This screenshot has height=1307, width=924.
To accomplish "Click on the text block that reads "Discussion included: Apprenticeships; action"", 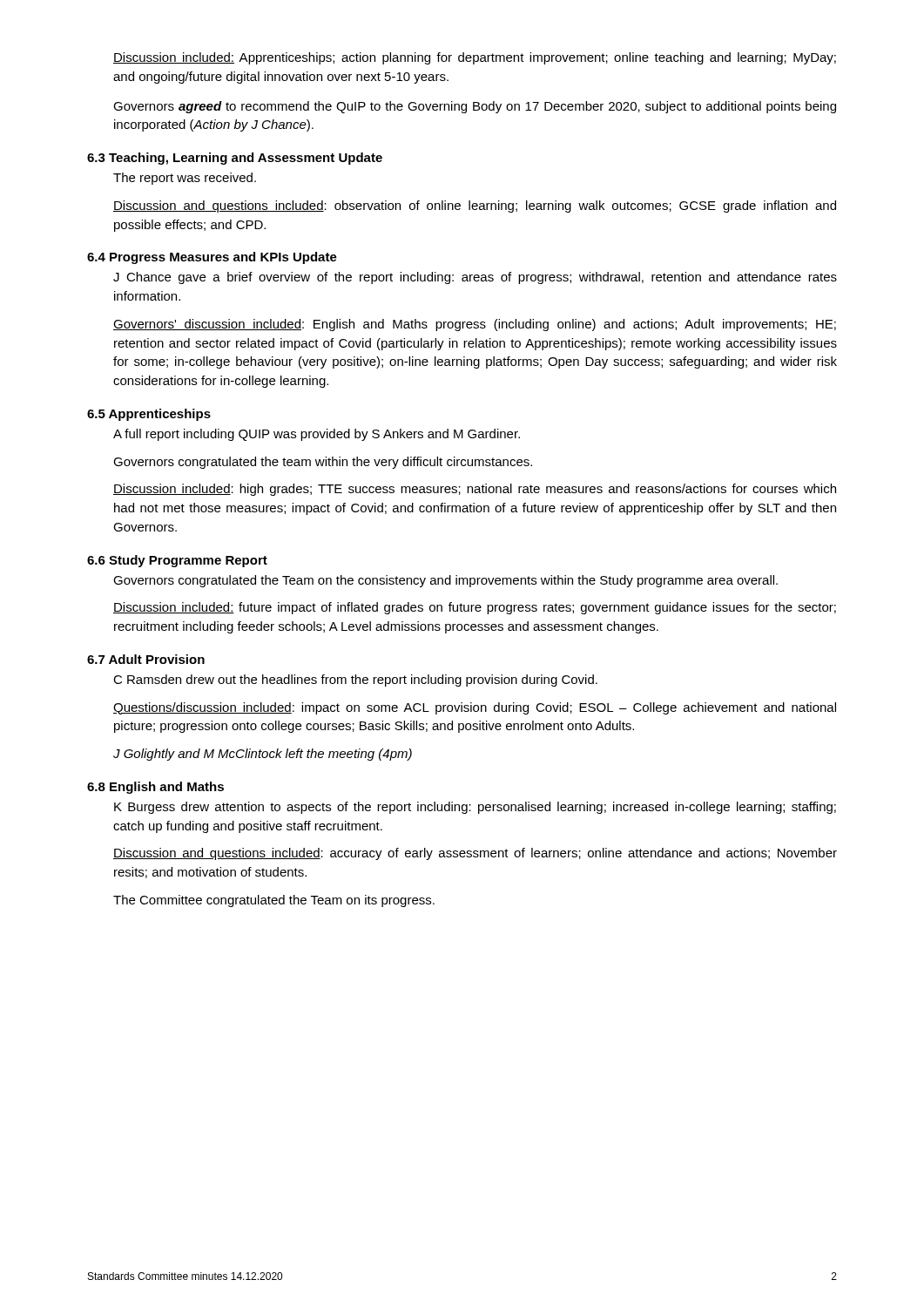I will (x=475, y=67).
